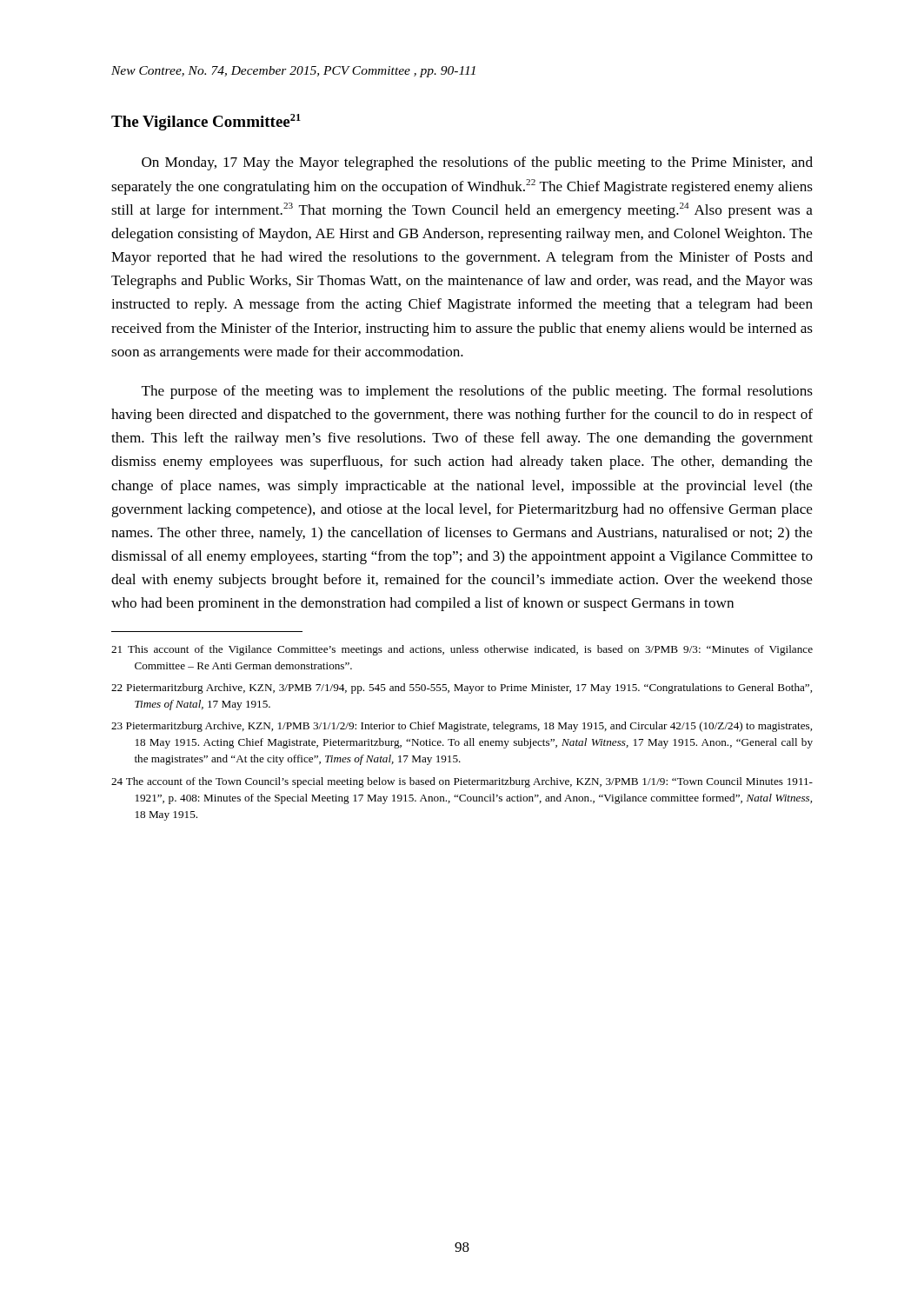Where is the passage that starts "The purpose of the meeting was"?
924x1304 pixels.
click(462, 497)
